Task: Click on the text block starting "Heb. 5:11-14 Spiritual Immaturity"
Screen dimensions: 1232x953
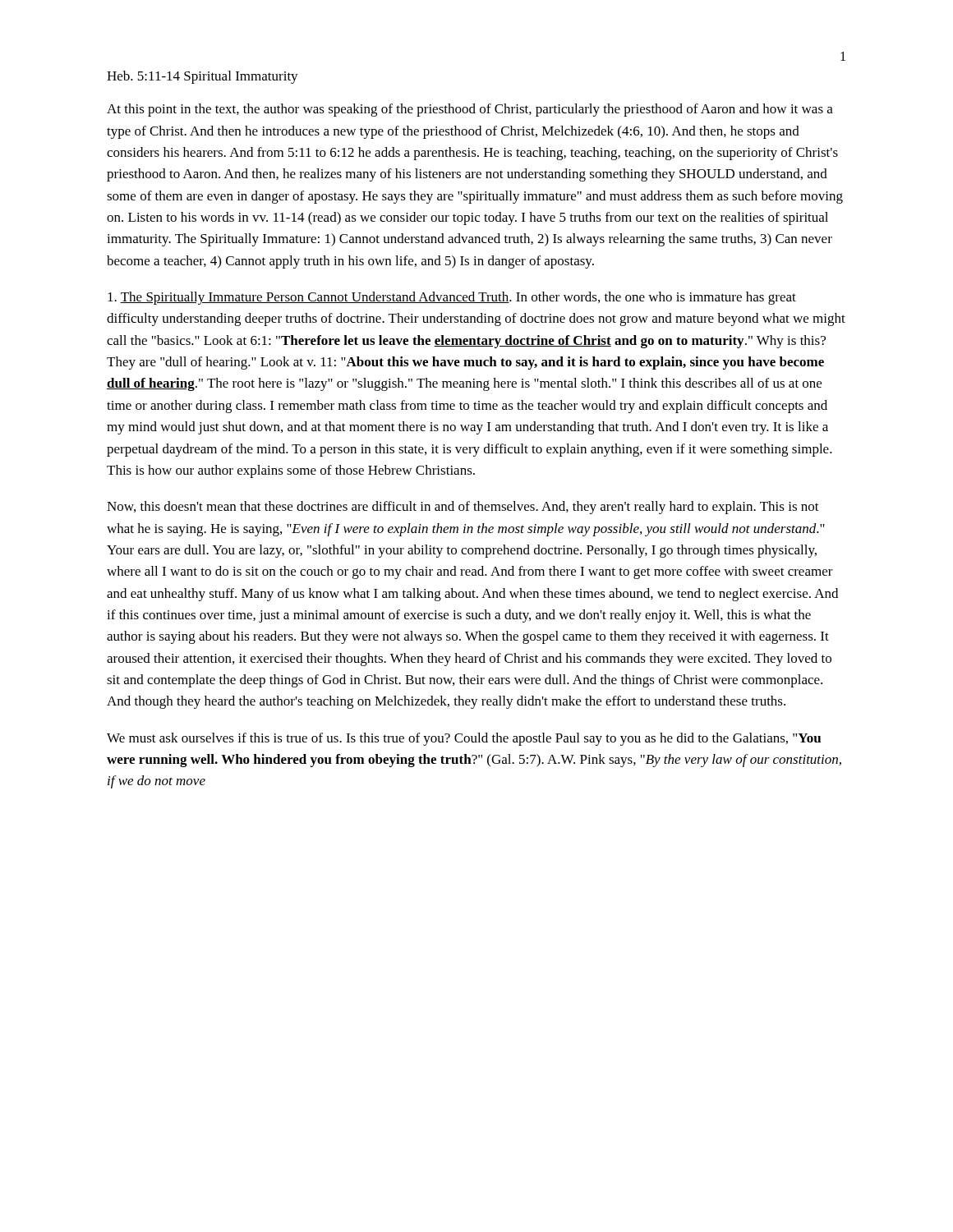Action: click(x=202, y=76)
